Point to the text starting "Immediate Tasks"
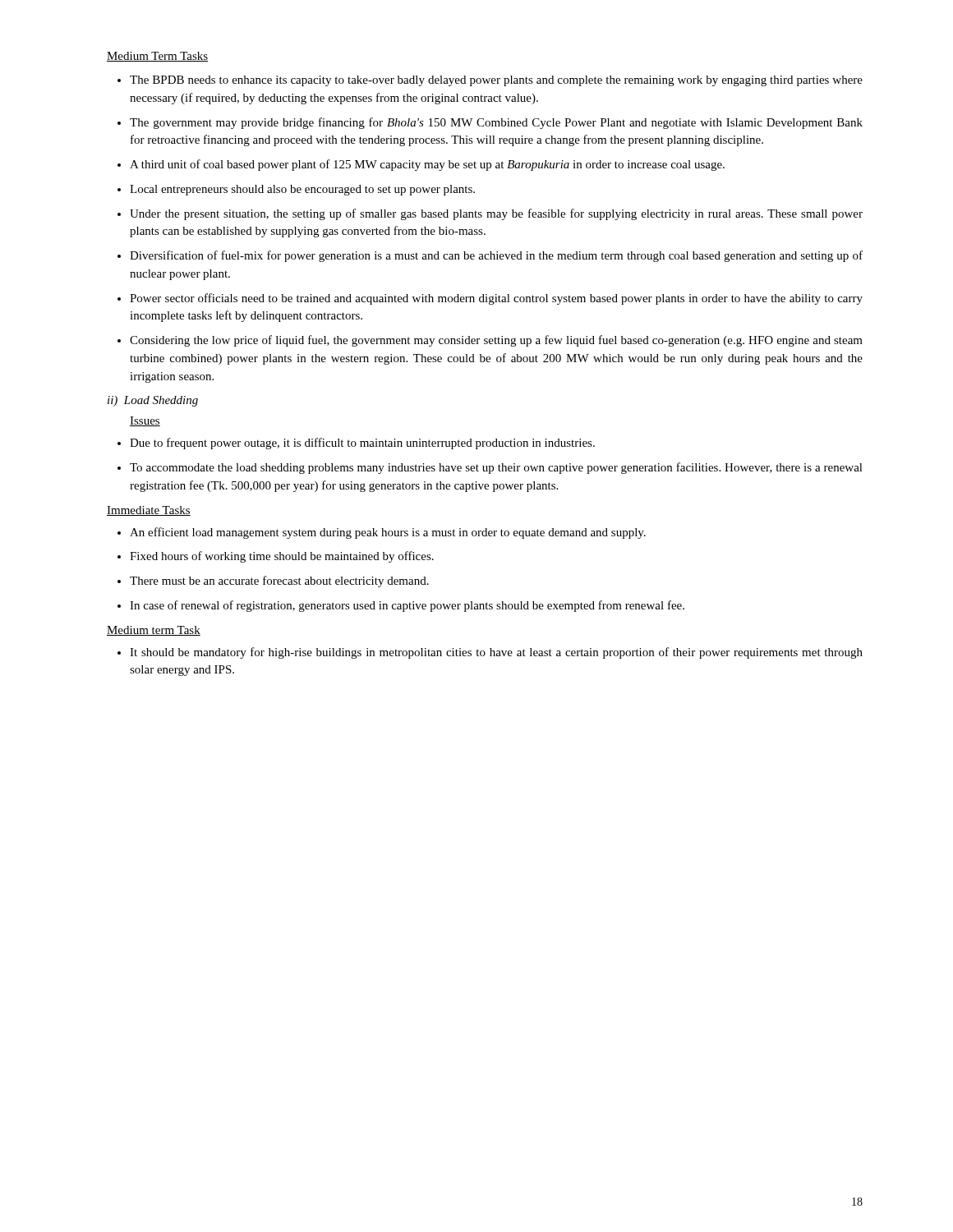The width and height of the screenshot is (953, 1232). 149,510
